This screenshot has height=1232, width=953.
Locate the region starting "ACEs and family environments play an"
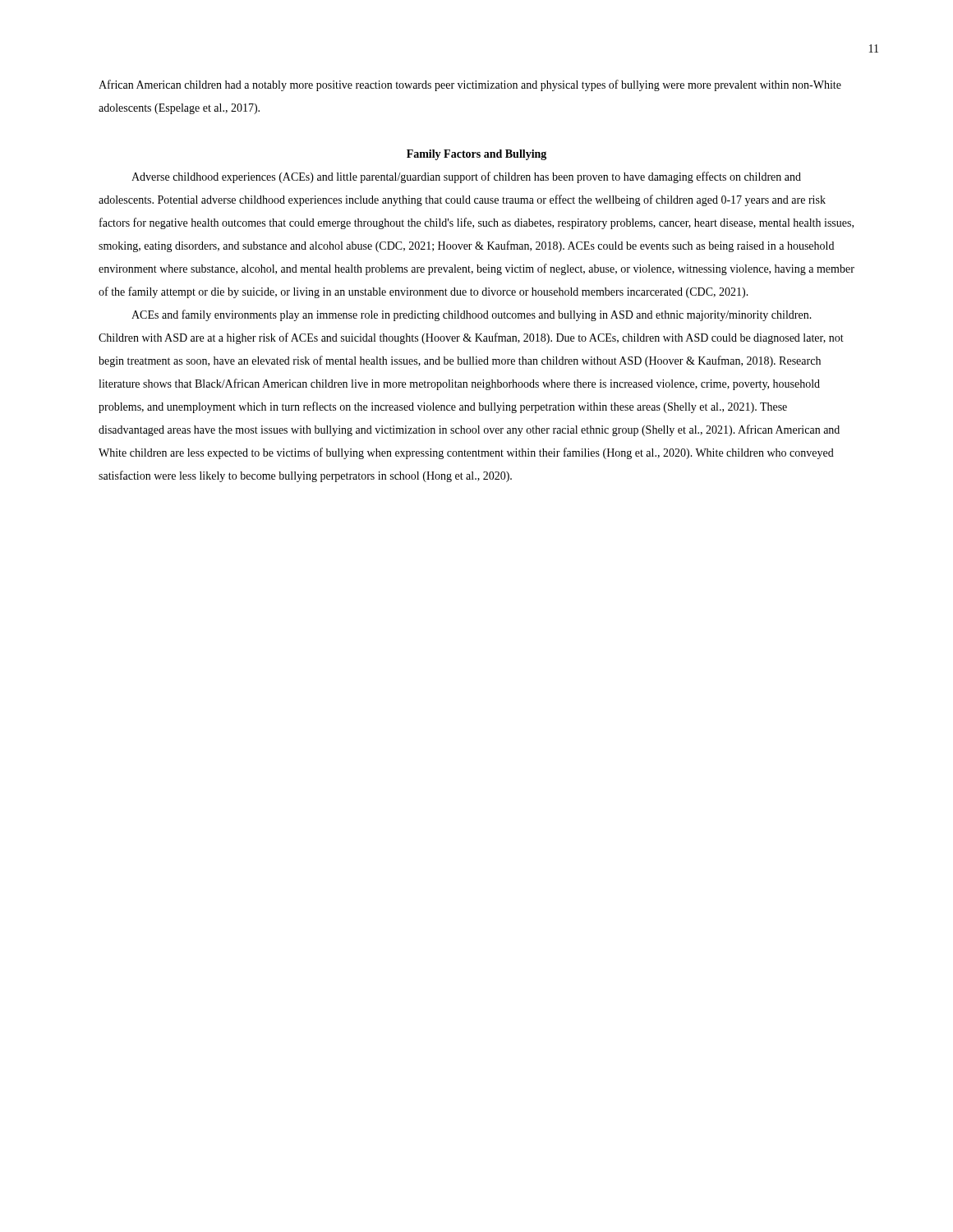(471, 395)
